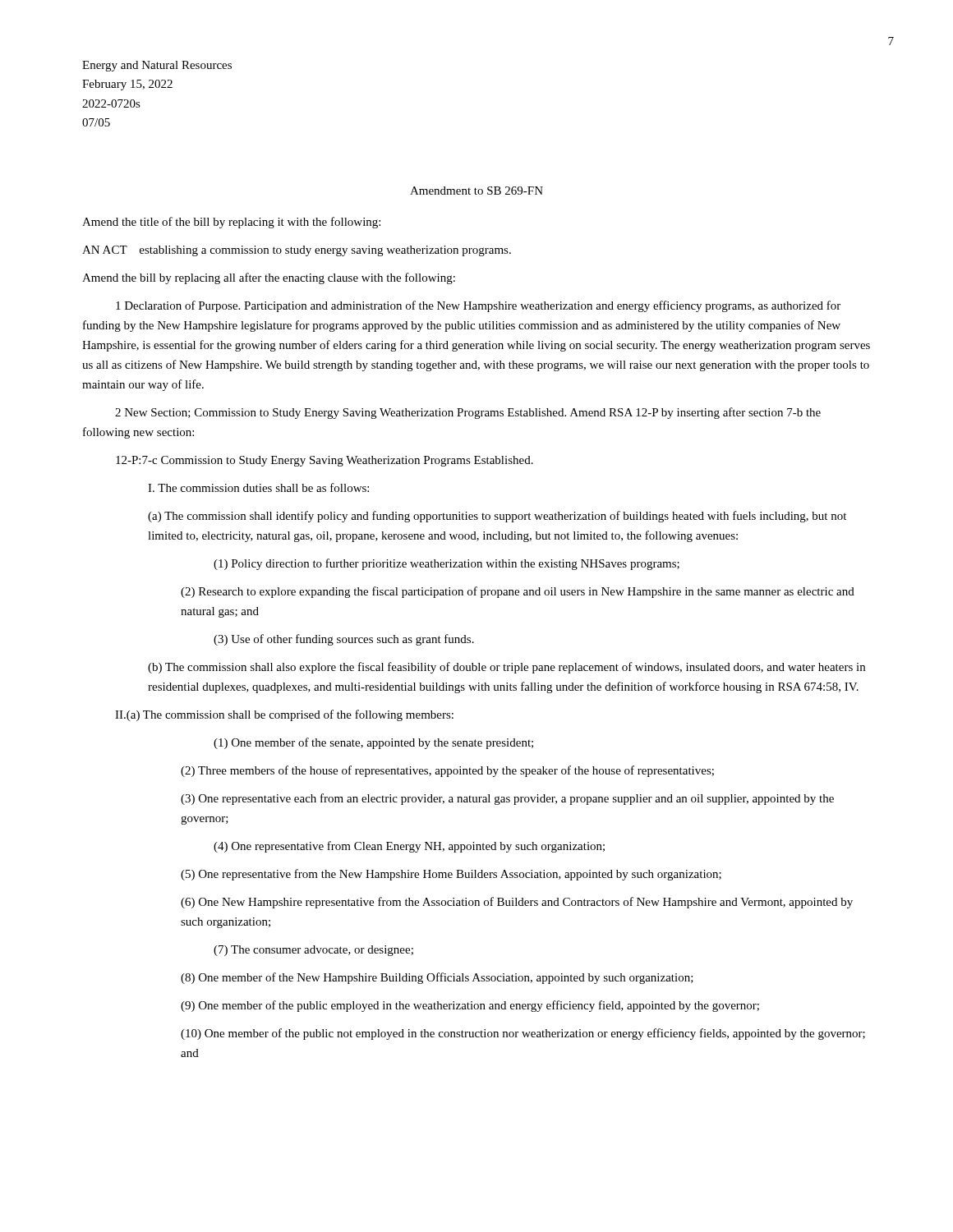This screenshot has height=1232, width=953.
Task: Click the passage that begins "(b) The commission shall also explore the fiscal"
Action: (507, 677)
